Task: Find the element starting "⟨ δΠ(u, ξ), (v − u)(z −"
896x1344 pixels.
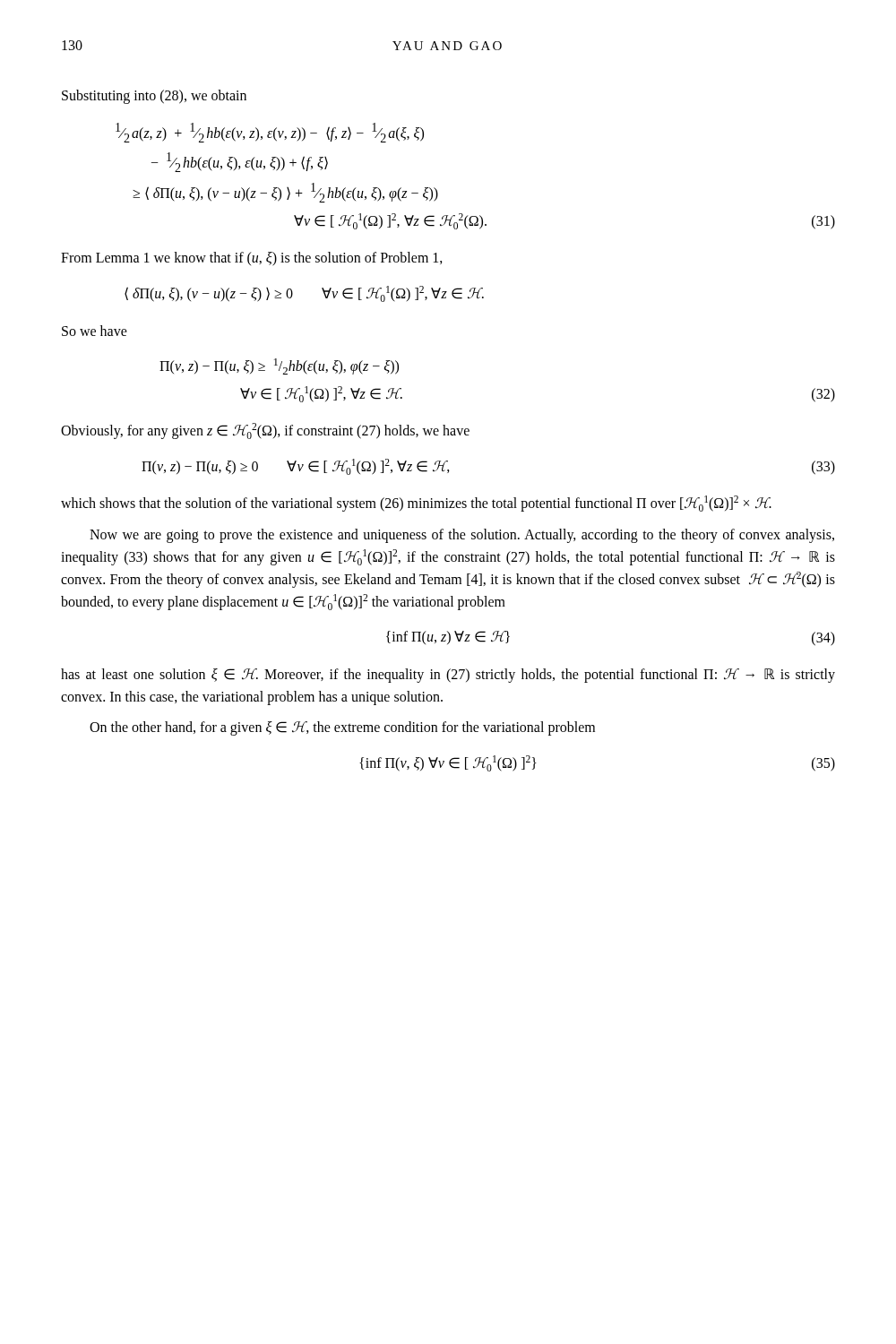Action: [448, 294]
